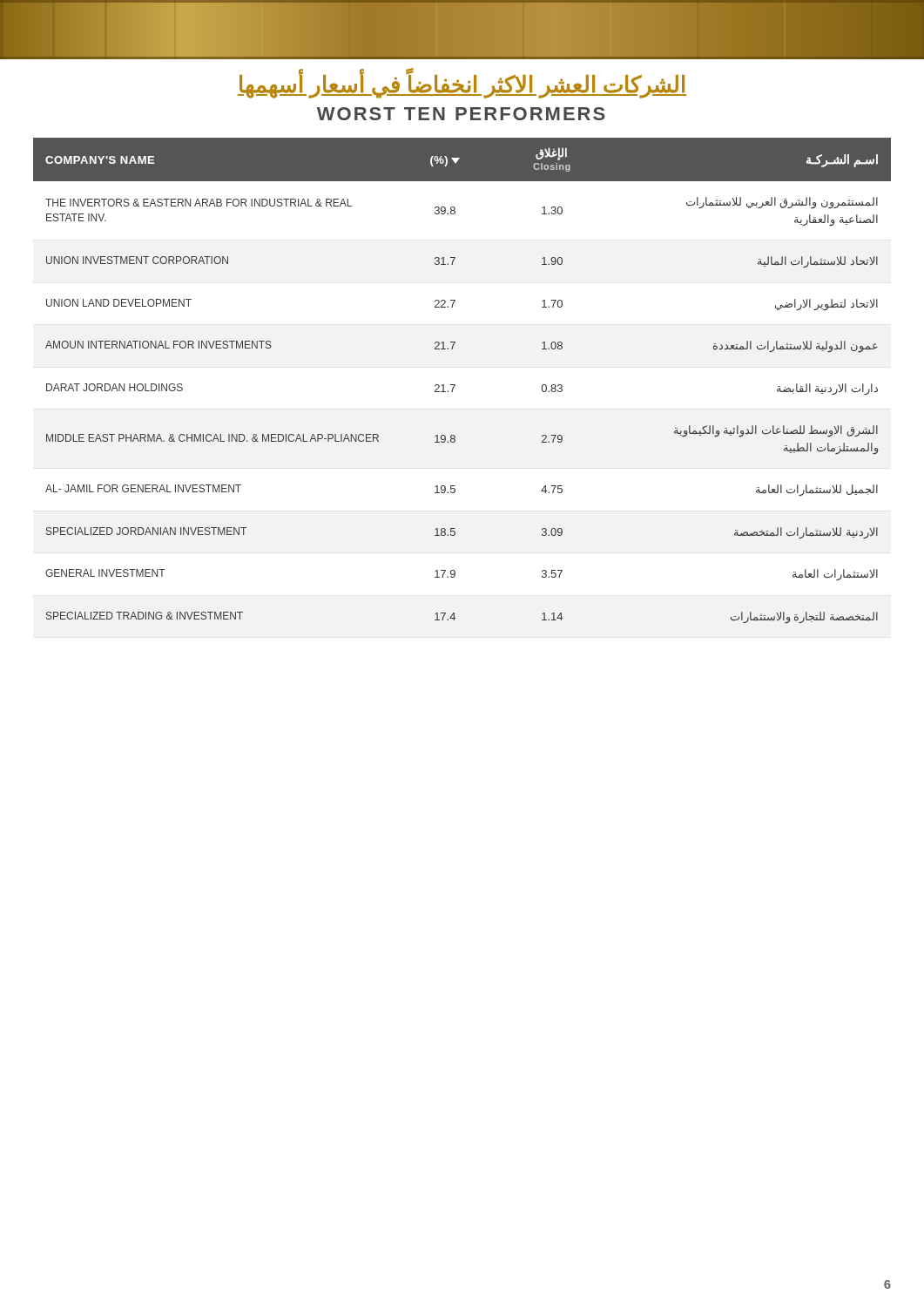Click on the table containing "MIDDLE EAST PHARMA."
Viewport: 924px width, 1307px height.
click(462, 388)
